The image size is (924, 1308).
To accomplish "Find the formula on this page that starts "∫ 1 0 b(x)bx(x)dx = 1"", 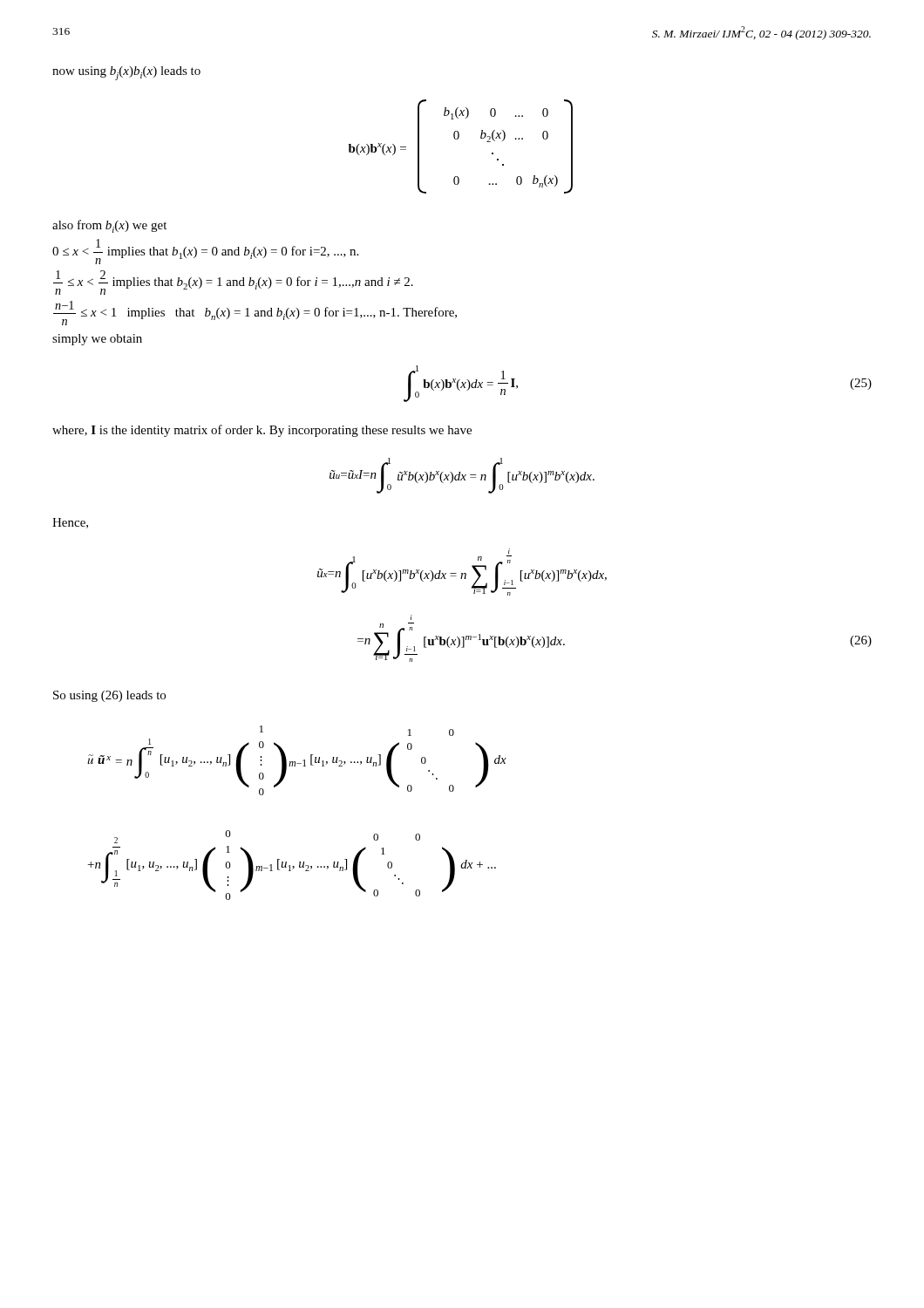I will click(x=503, y=383).
